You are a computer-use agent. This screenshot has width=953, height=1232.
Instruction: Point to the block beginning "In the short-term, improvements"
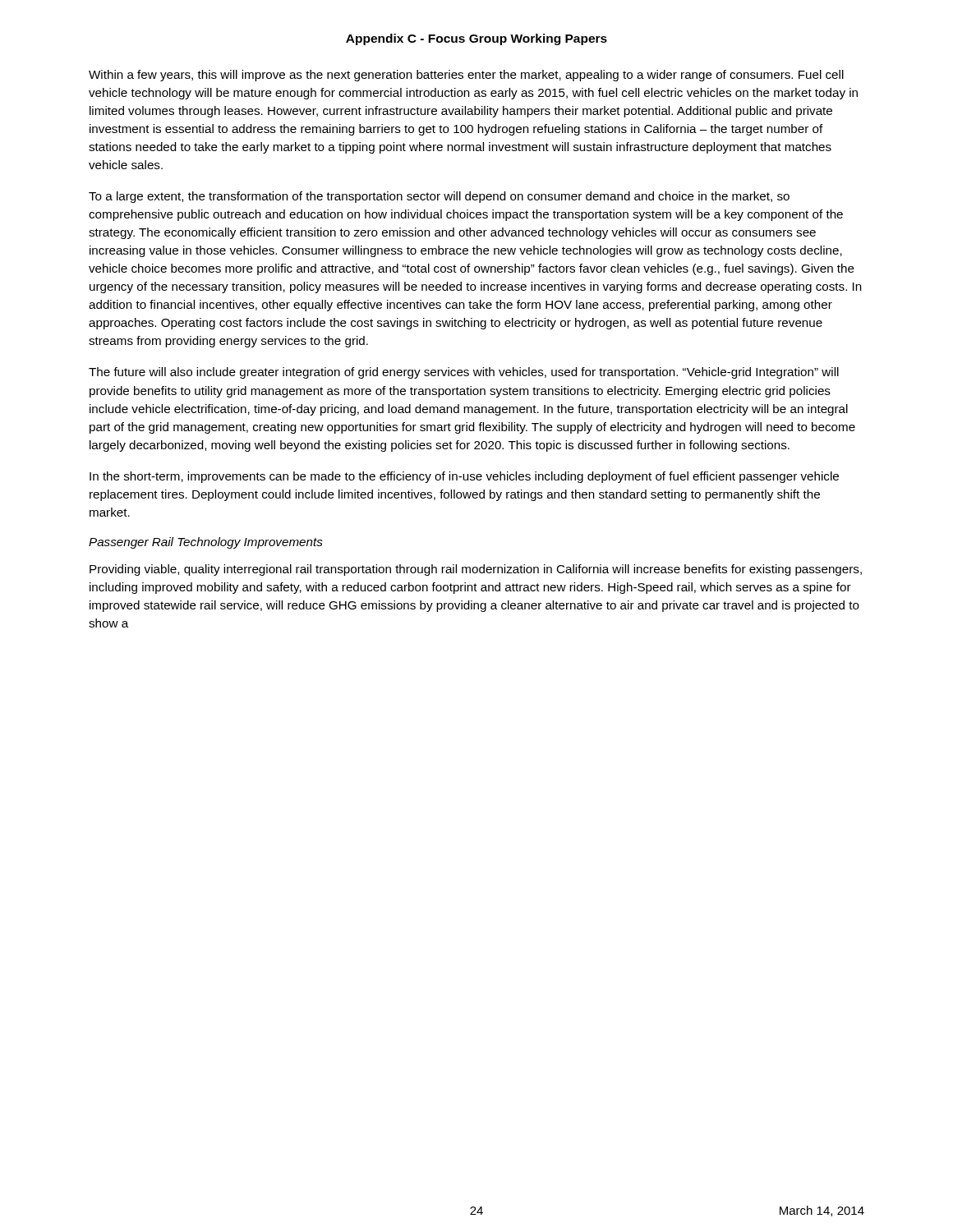click(x=464, y=494)
